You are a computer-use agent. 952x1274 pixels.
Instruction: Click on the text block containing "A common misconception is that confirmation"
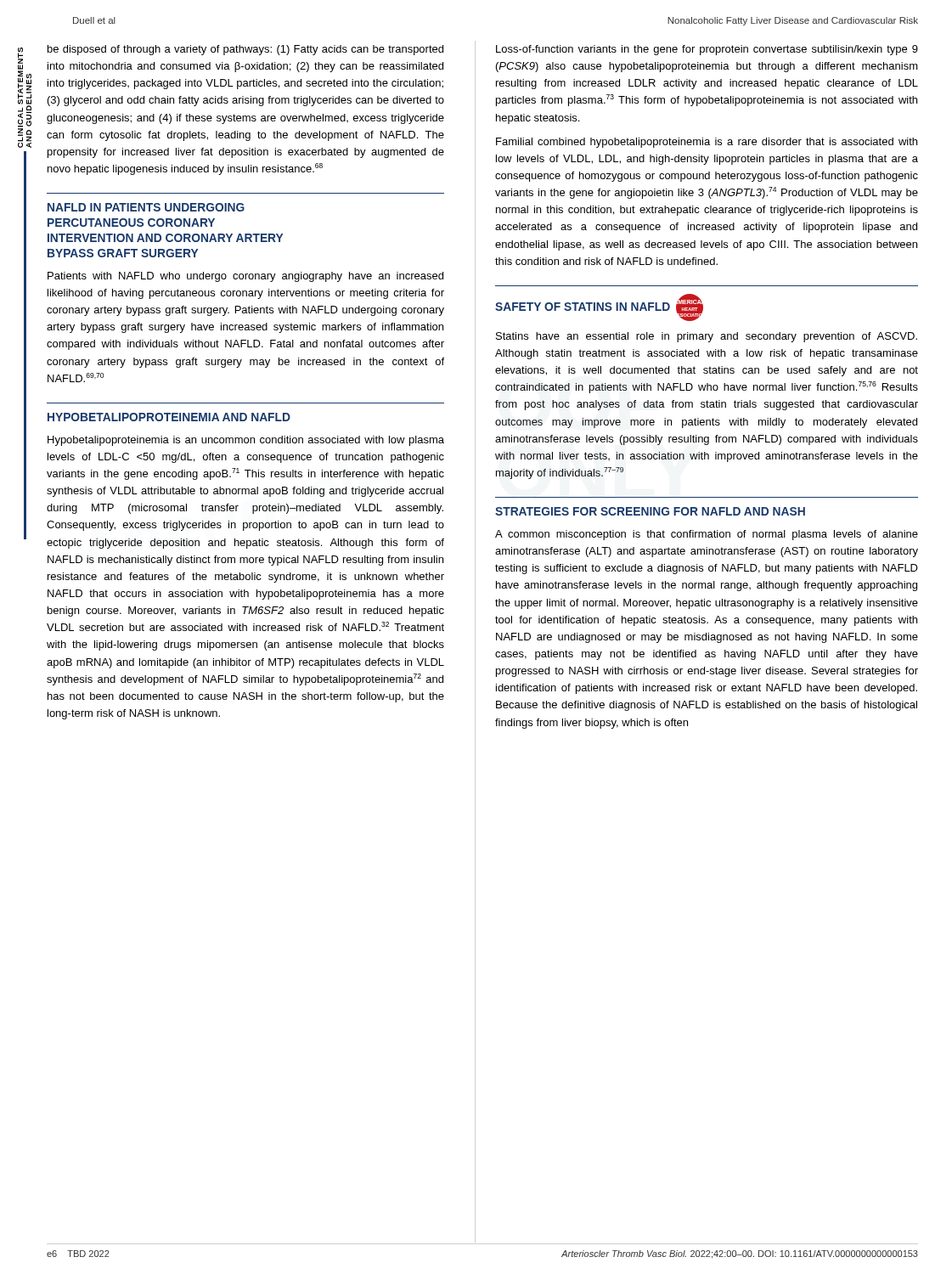[x=707, y=628]
